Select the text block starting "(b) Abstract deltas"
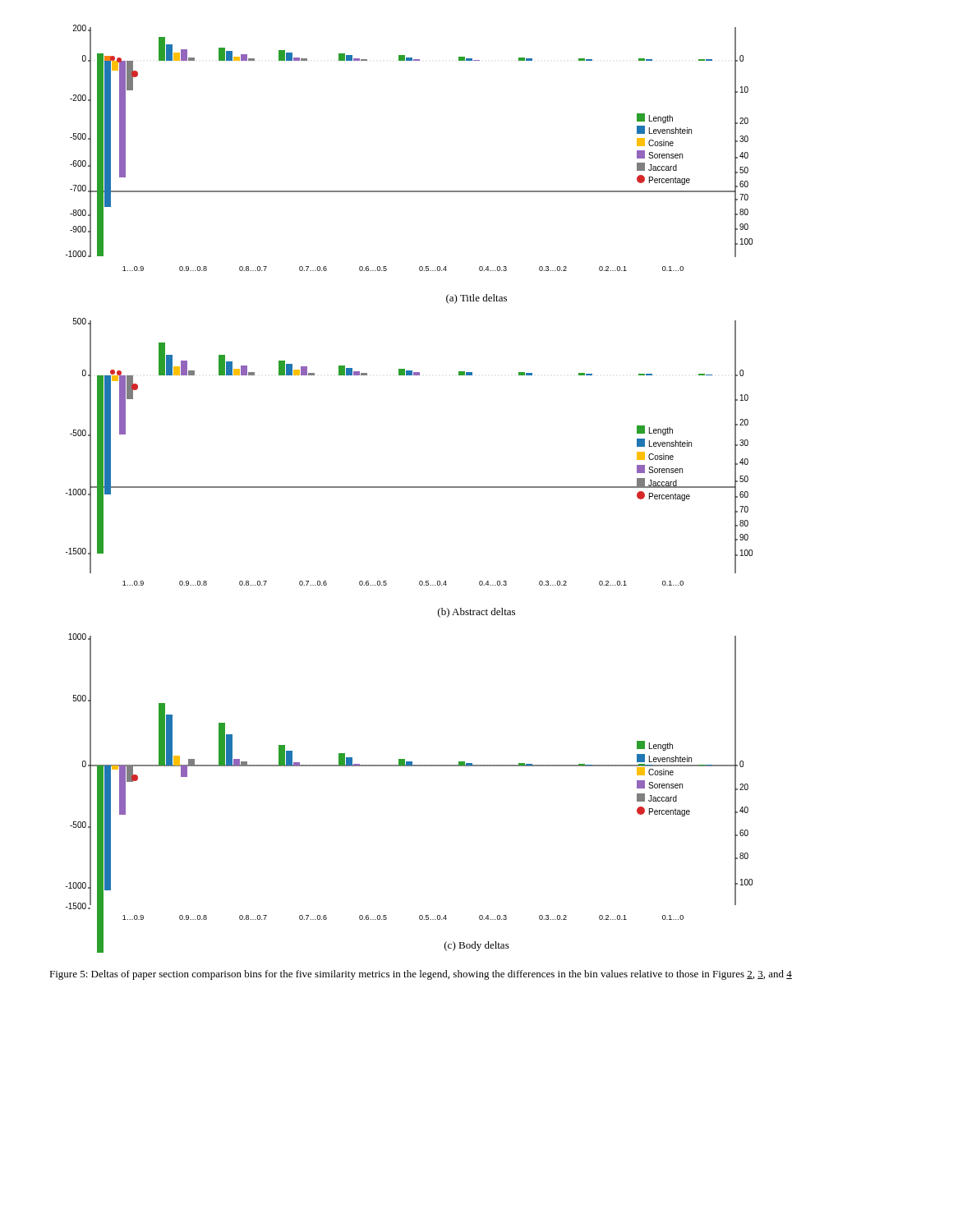 (476, 611)
